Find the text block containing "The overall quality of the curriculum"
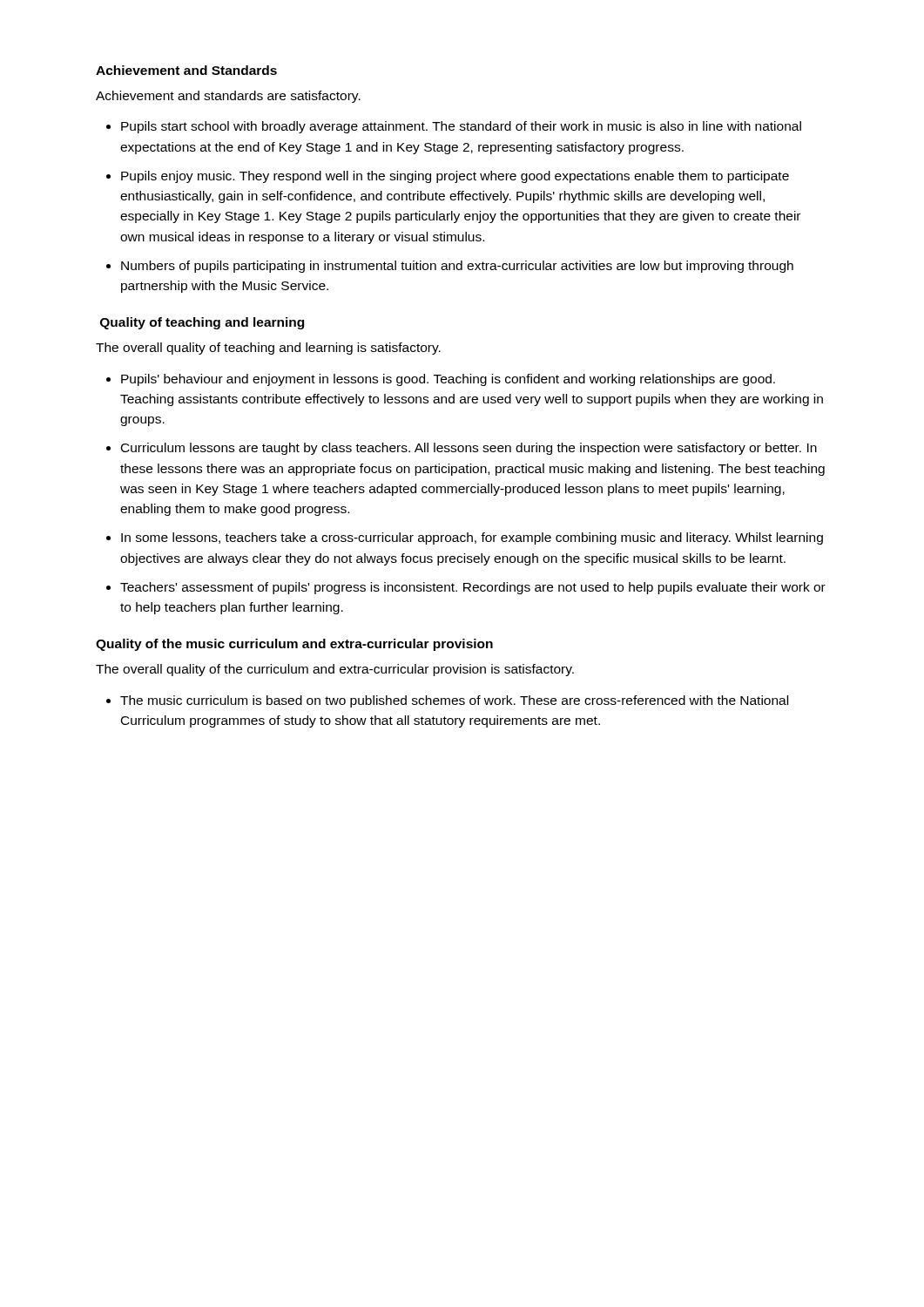The height and width of the screenshot is (1307, 924). click(335, 669)
